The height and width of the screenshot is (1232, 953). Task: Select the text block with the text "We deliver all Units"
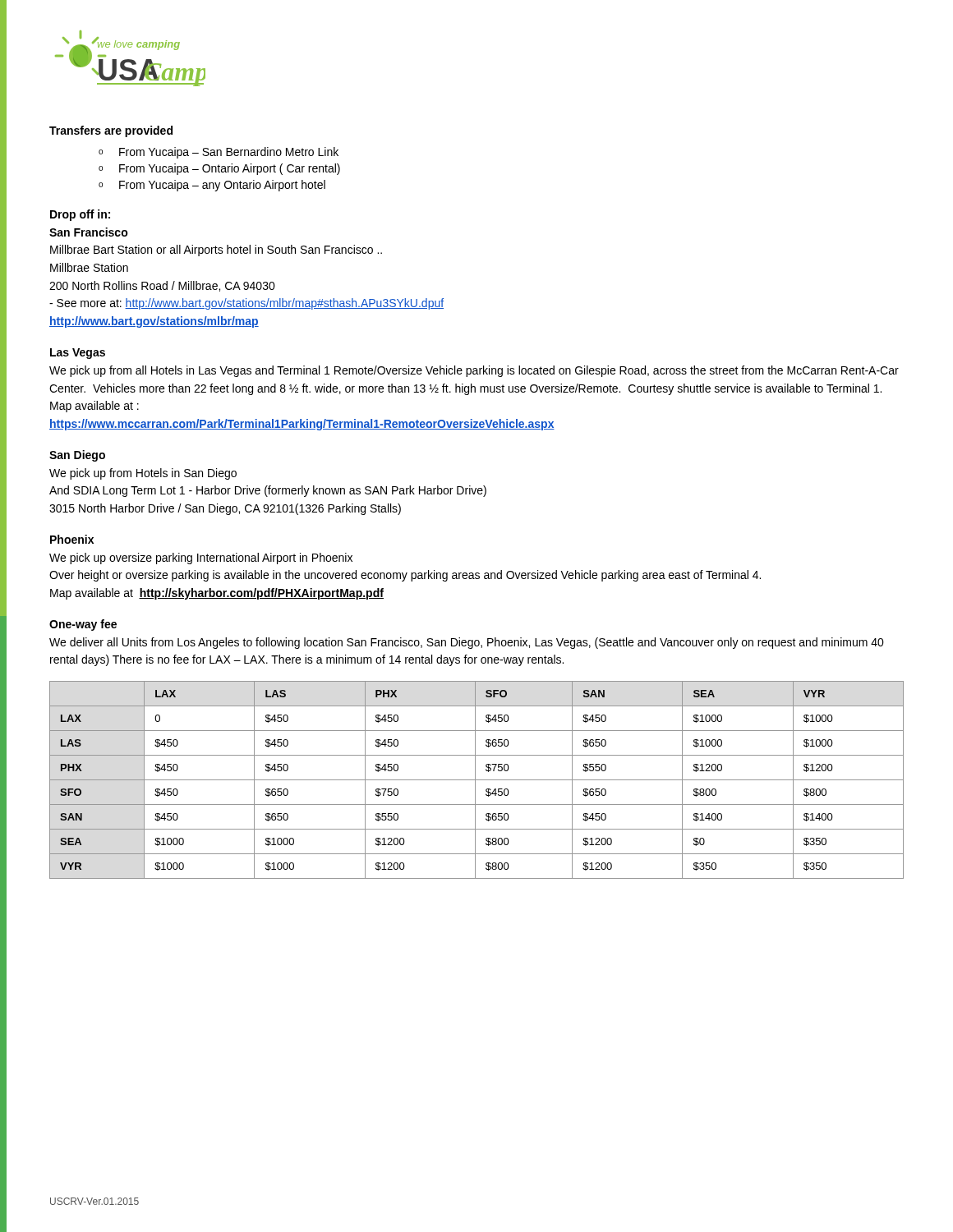point(467,651)
